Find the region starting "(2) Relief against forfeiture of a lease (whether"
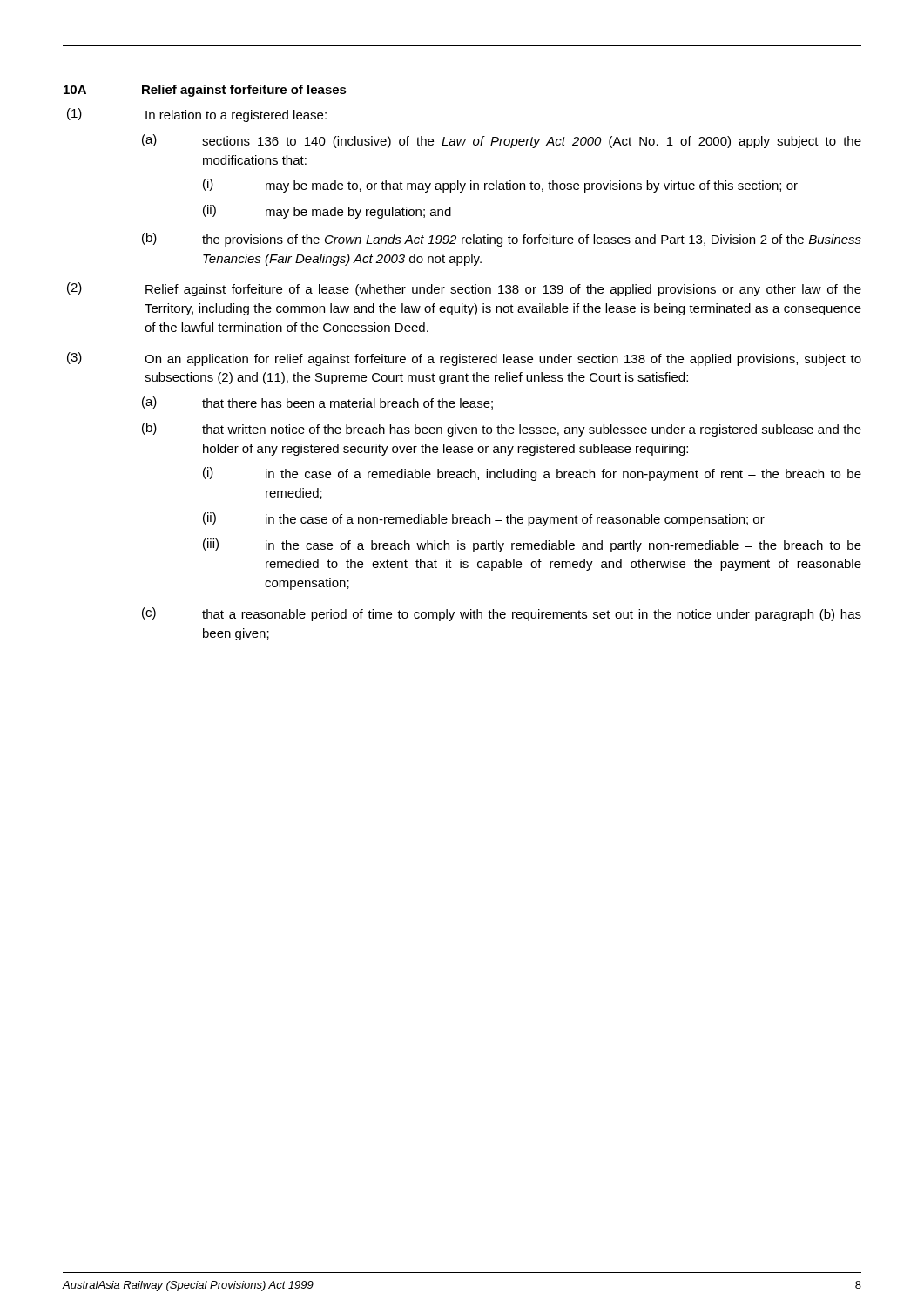Image resolution: width=924 pixels, height=1307 pixels. point(462,308)
